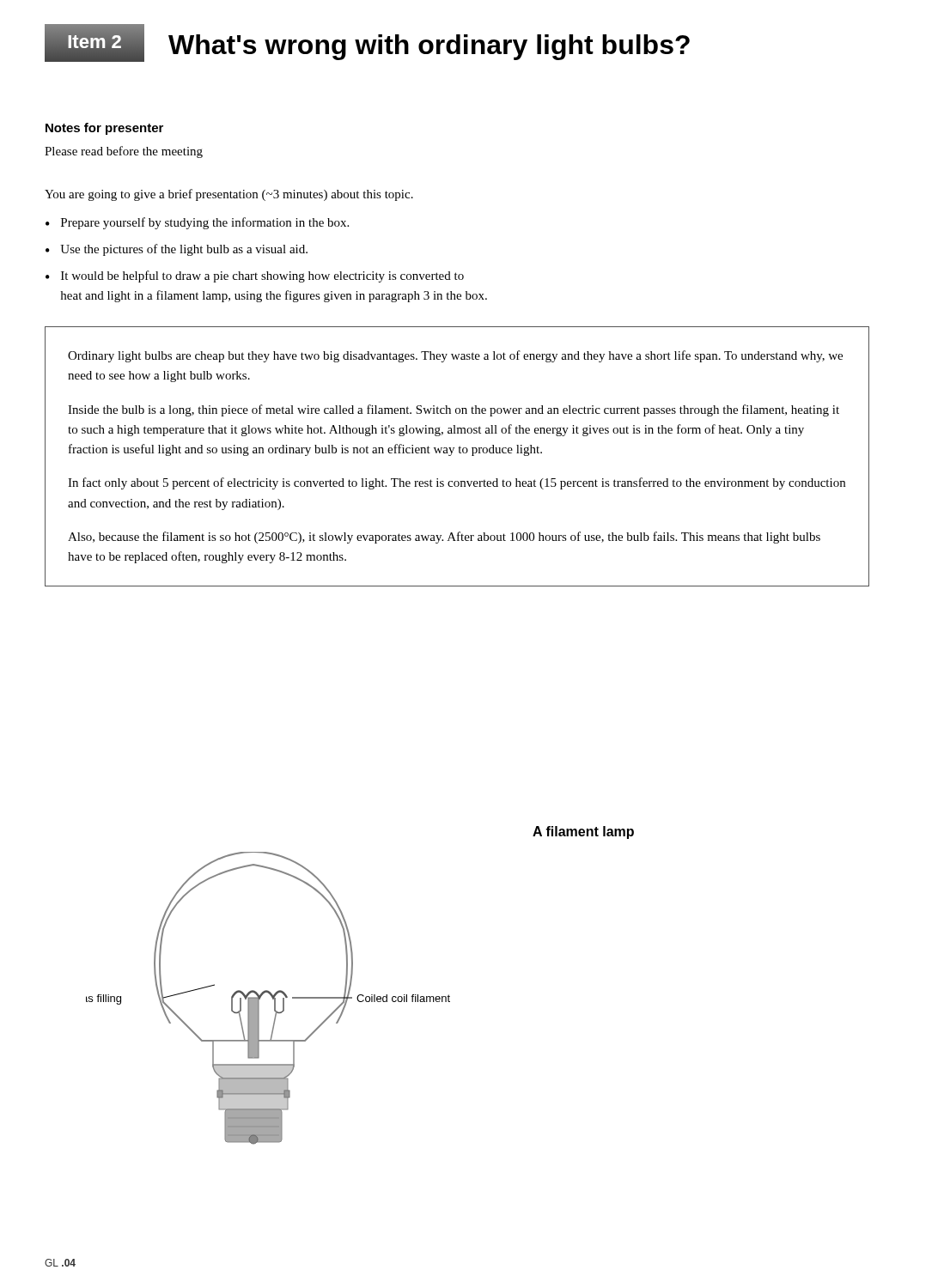Locate the caption containing "A filament lamp"
938x1288 pixels.
[583, 832]
